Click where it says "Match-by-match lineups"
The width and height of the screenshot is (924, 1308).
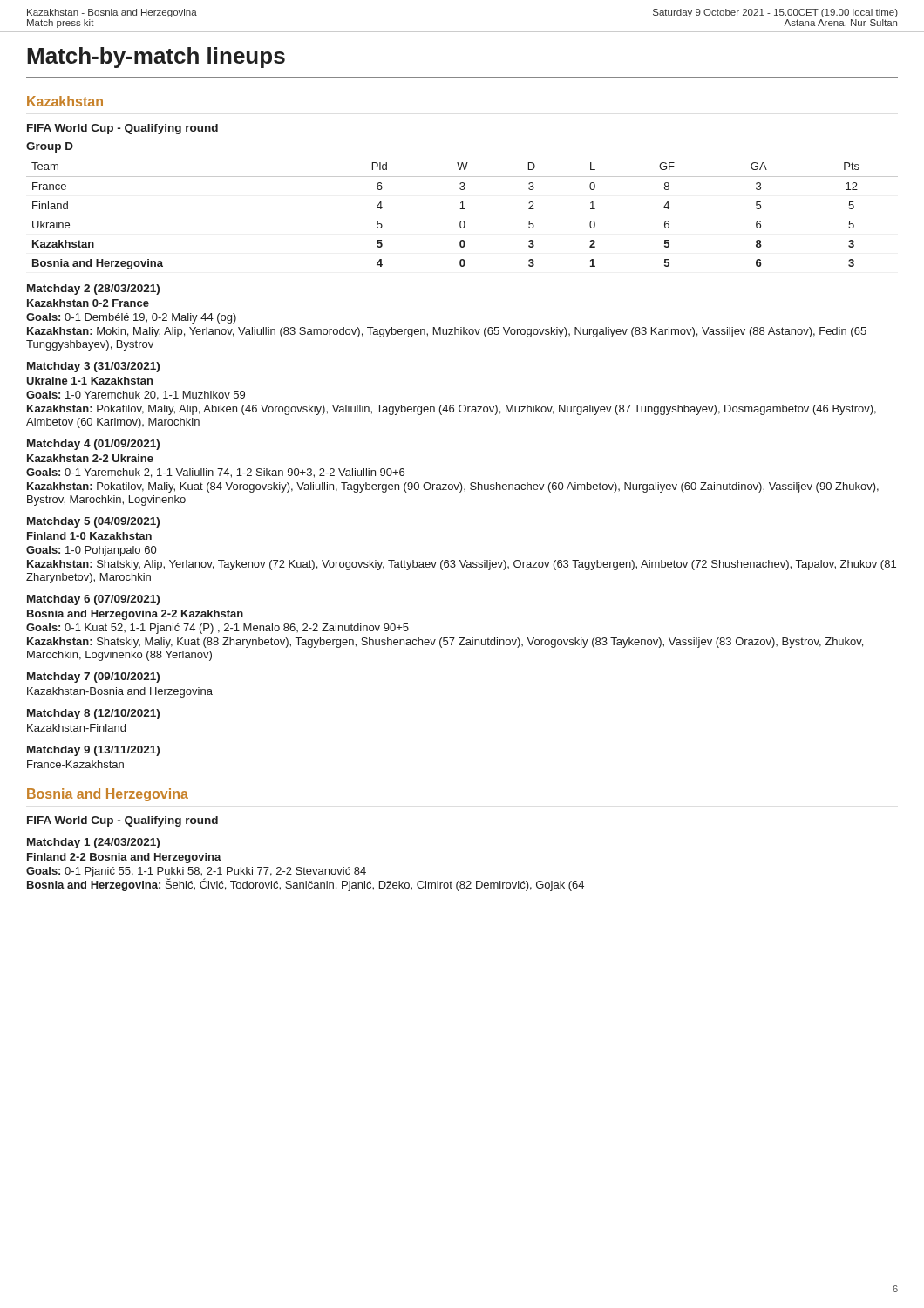point(156,56)
